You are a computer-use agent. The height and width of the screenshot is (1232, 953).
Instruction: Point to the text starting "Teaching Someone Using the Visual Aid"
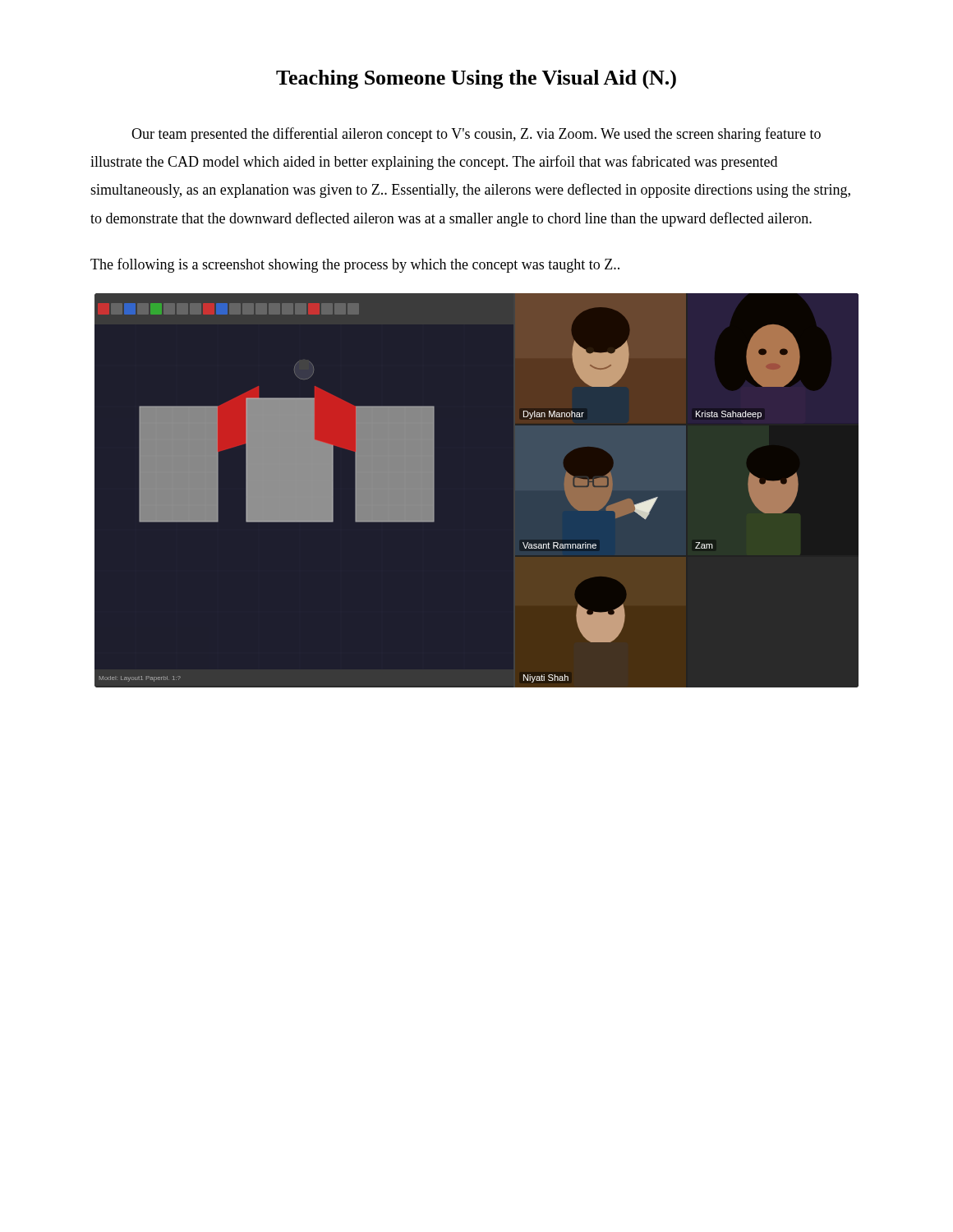point(476,78)
